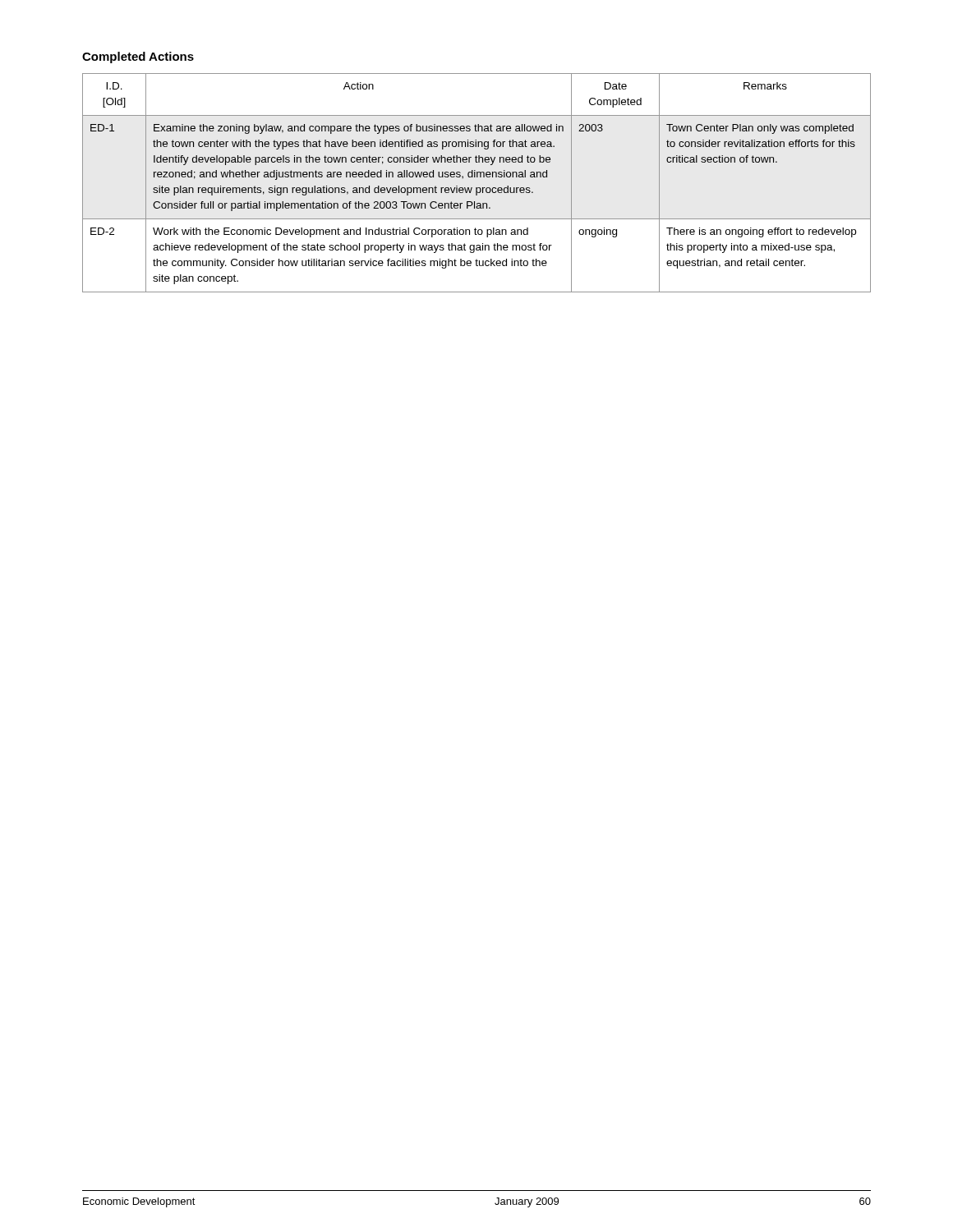
Task: Navigate to the text starting "Completed Actions"
Action: click(x=138, y=56)
